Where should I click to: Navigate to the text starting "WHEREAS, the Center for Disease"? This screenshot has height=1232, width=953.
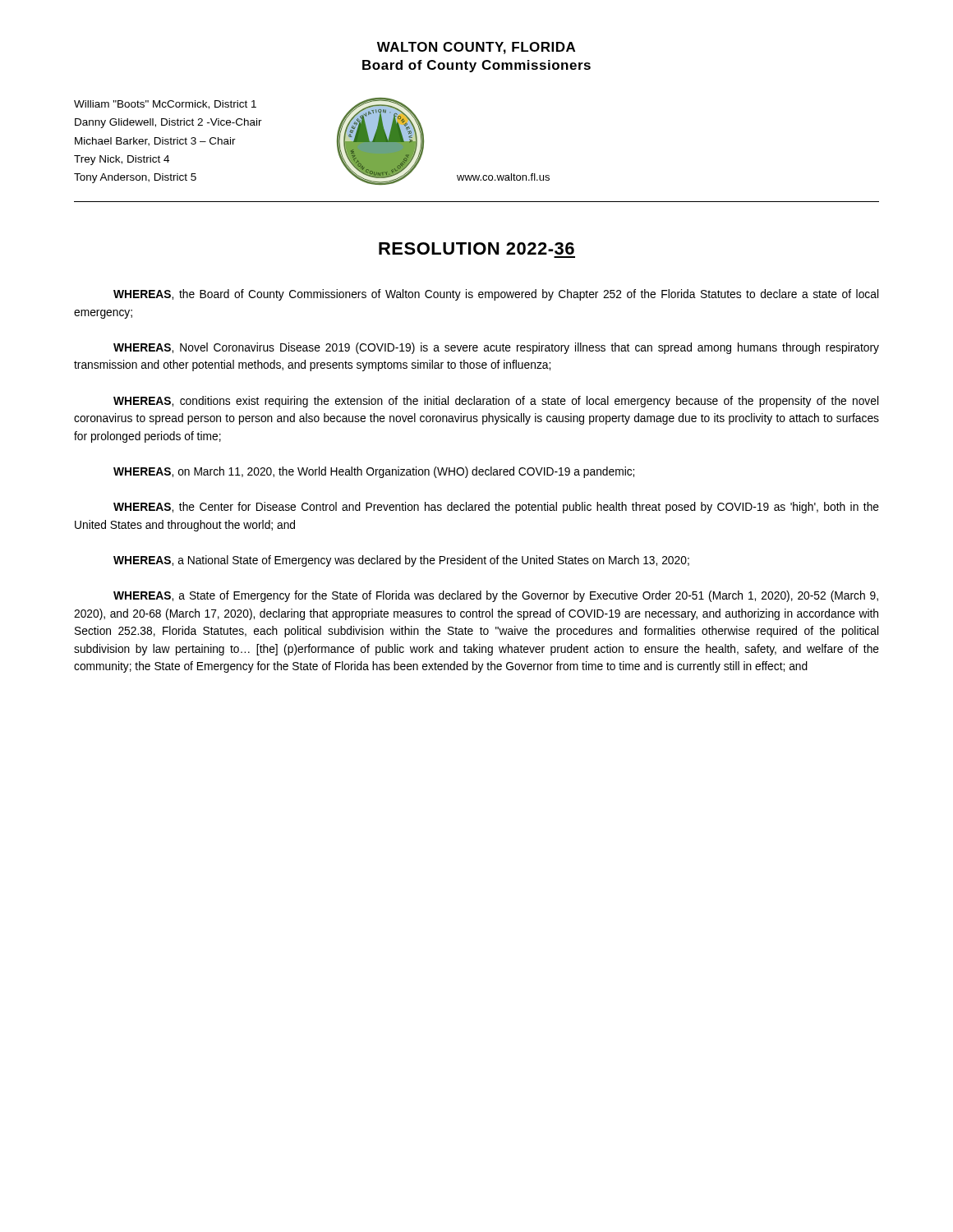(x=476, y=516)
